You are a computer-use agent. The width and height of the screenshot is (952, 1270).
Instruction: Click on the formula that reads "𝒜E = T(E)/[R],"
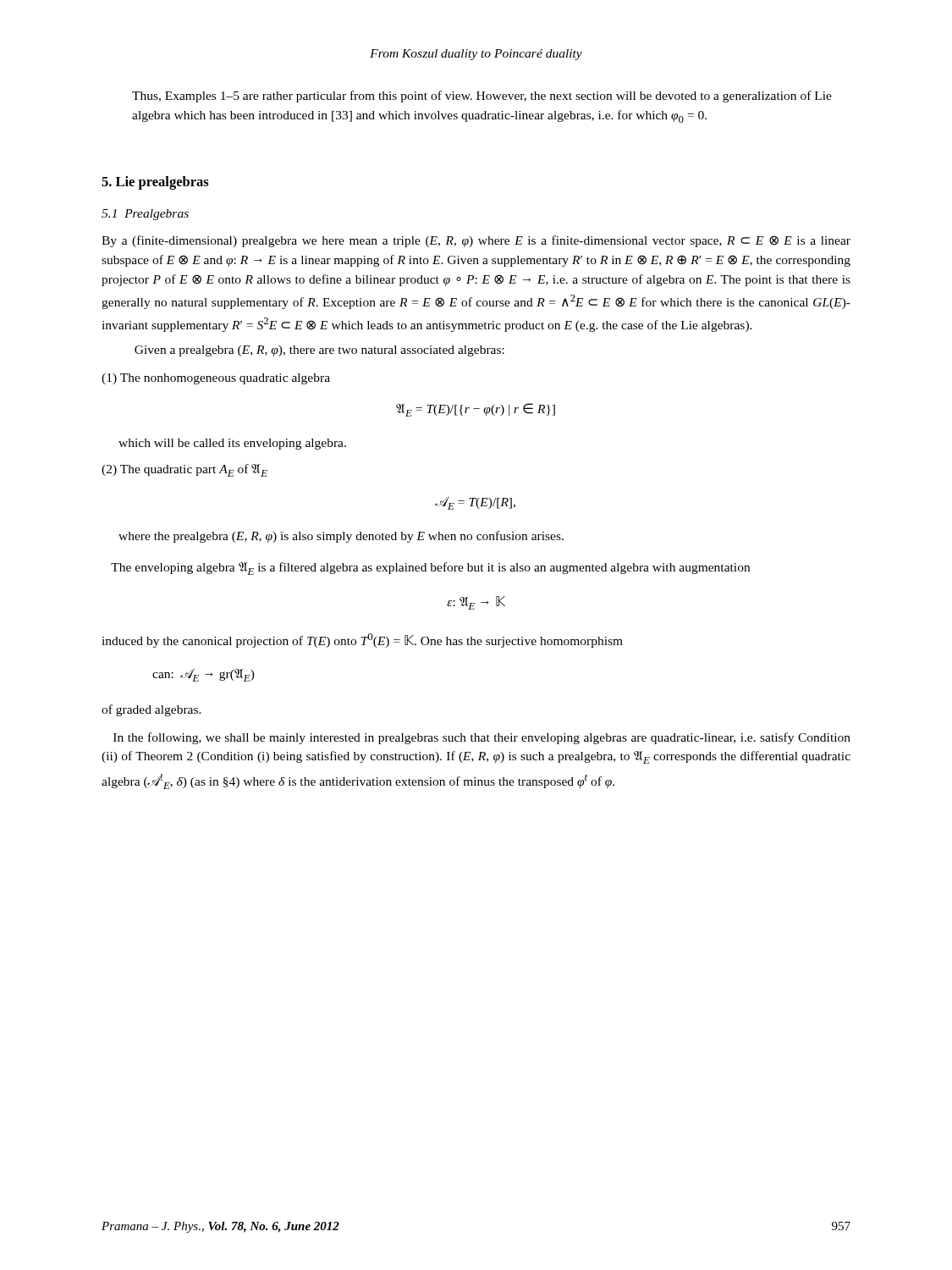[476, 503]
